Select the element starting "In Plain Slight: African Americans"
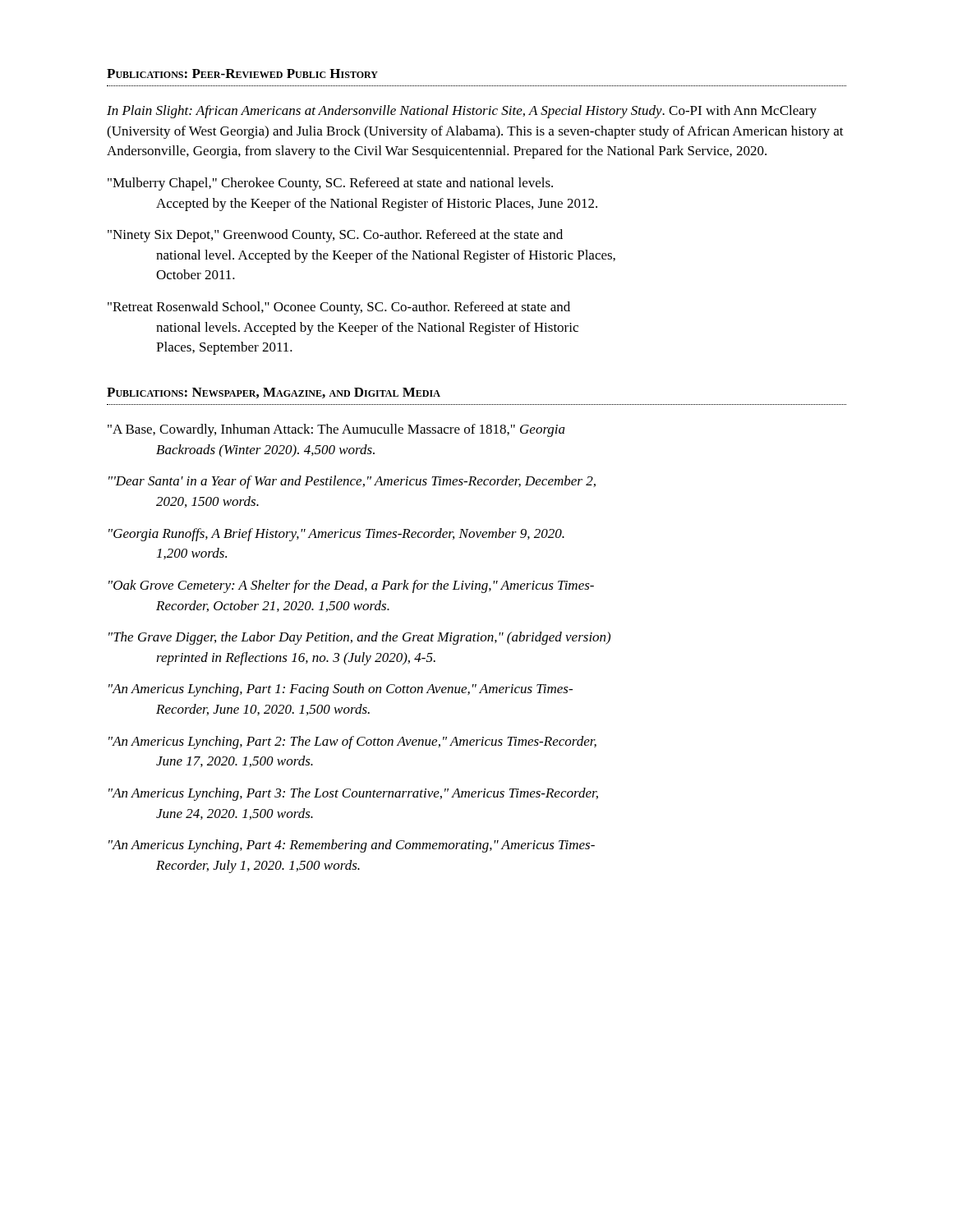 point(476,131)
